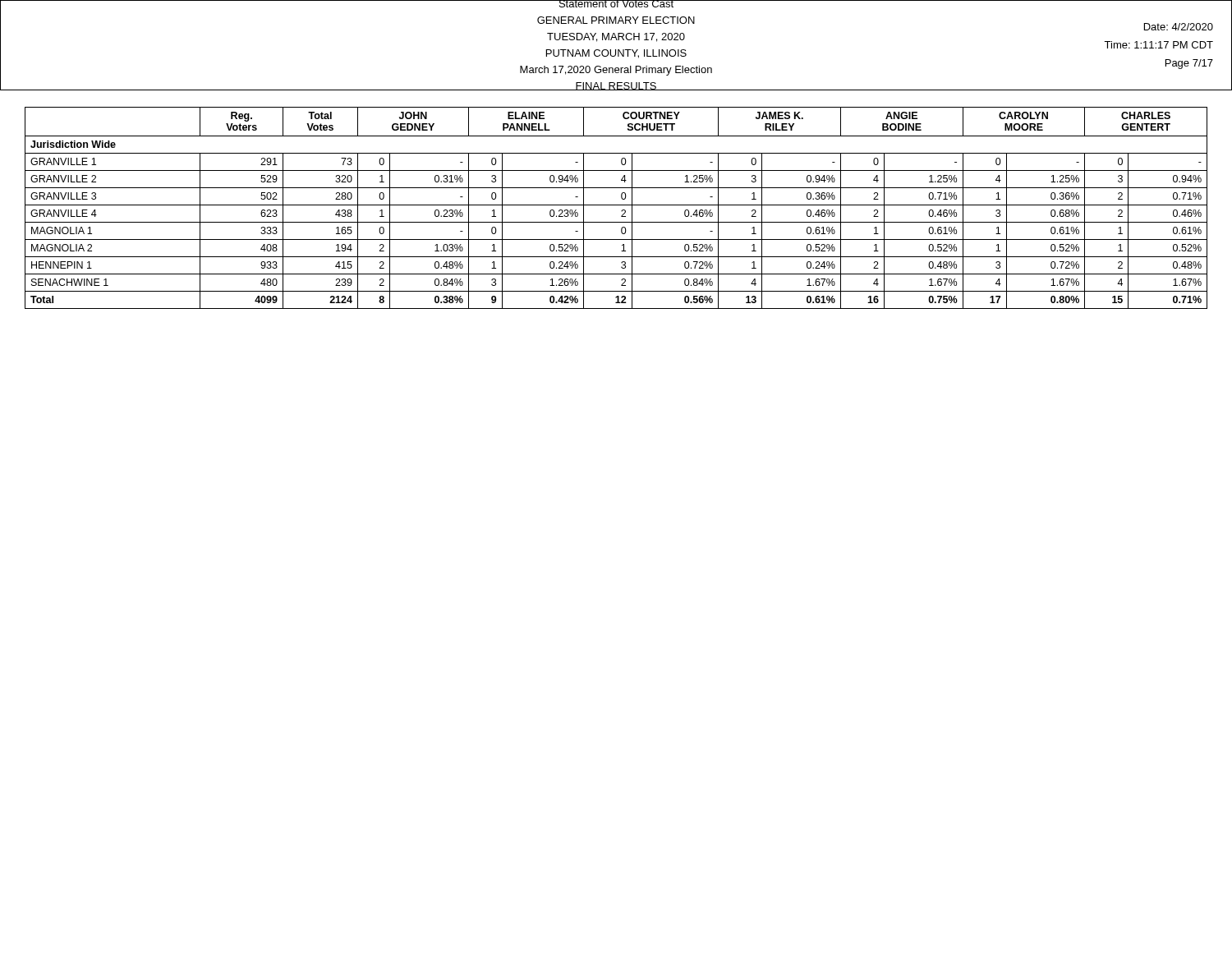Find the table that mentions "ELAINE PANNELL"
Image resolution: width=1232 pixels, height=953 pixels.
coord(616,208)
